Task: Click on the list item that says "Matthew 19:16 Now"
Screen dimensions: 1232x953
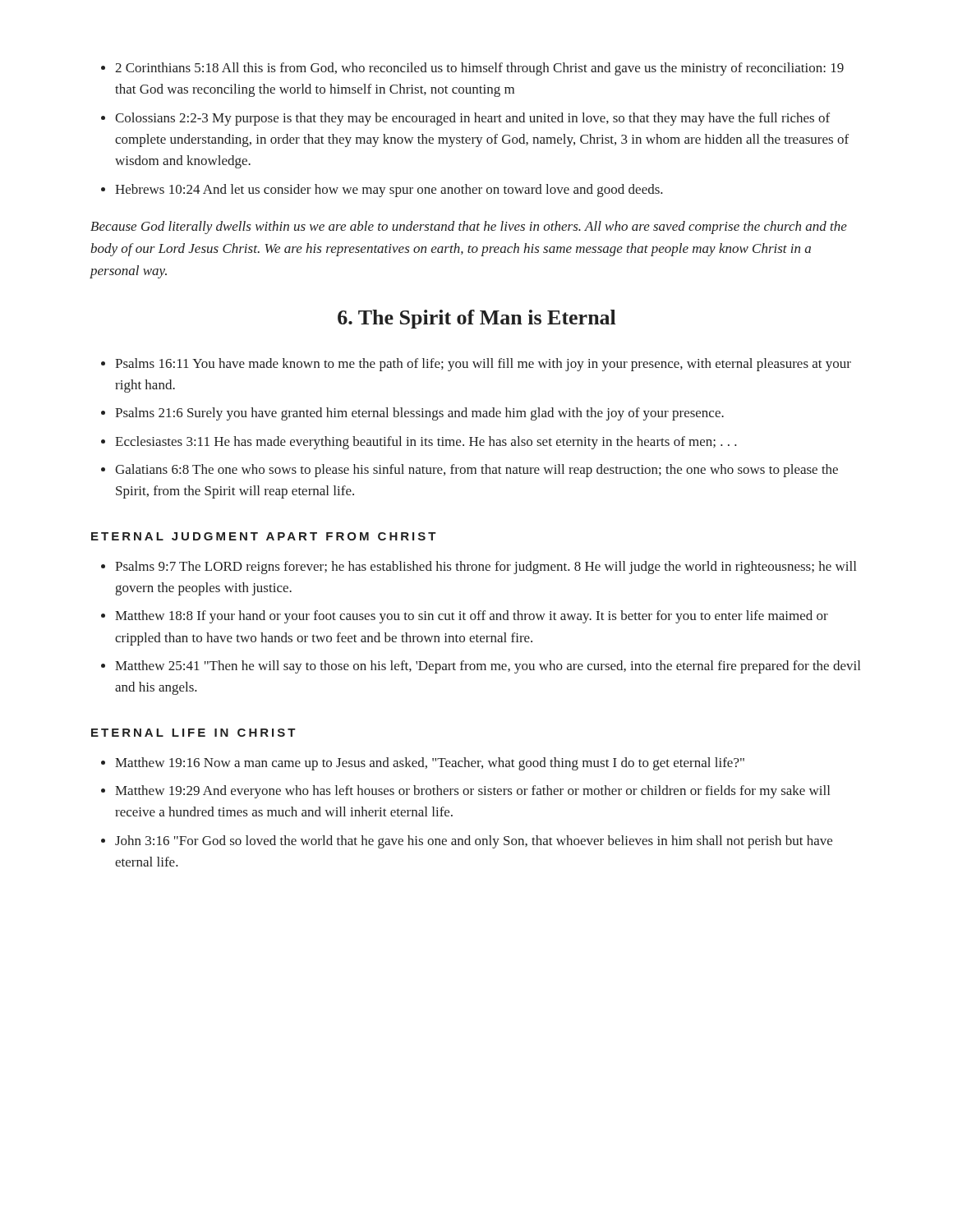Action: 489,763
